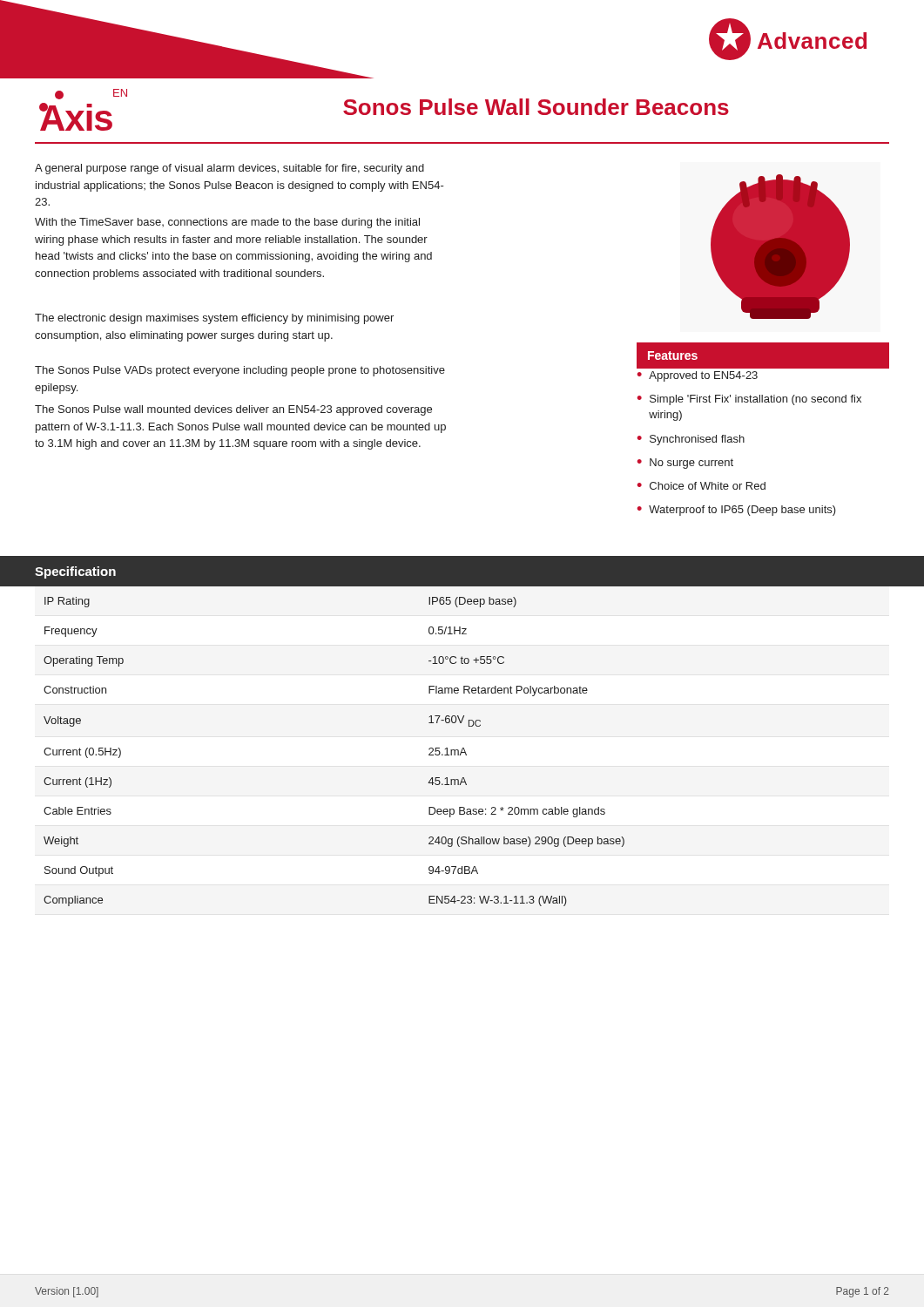Click on the list item that says "• Approved to EN54-23"
The height and width of the screenshot is (1307, 924).
point(697,376)
